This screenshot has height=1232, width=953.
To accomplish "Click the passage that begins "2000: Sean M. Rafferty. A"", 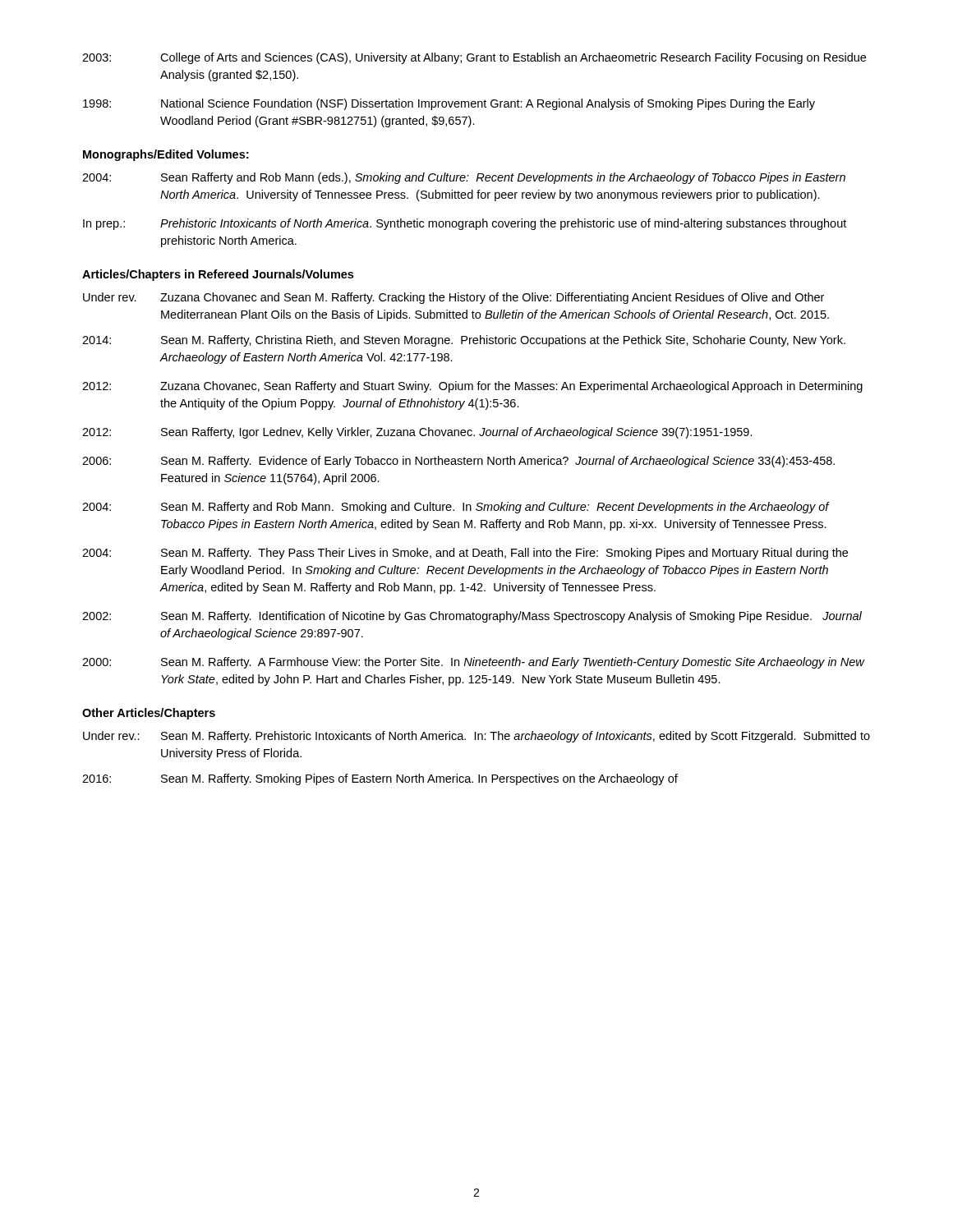I will pyautogui.click(x=476, y=671).
